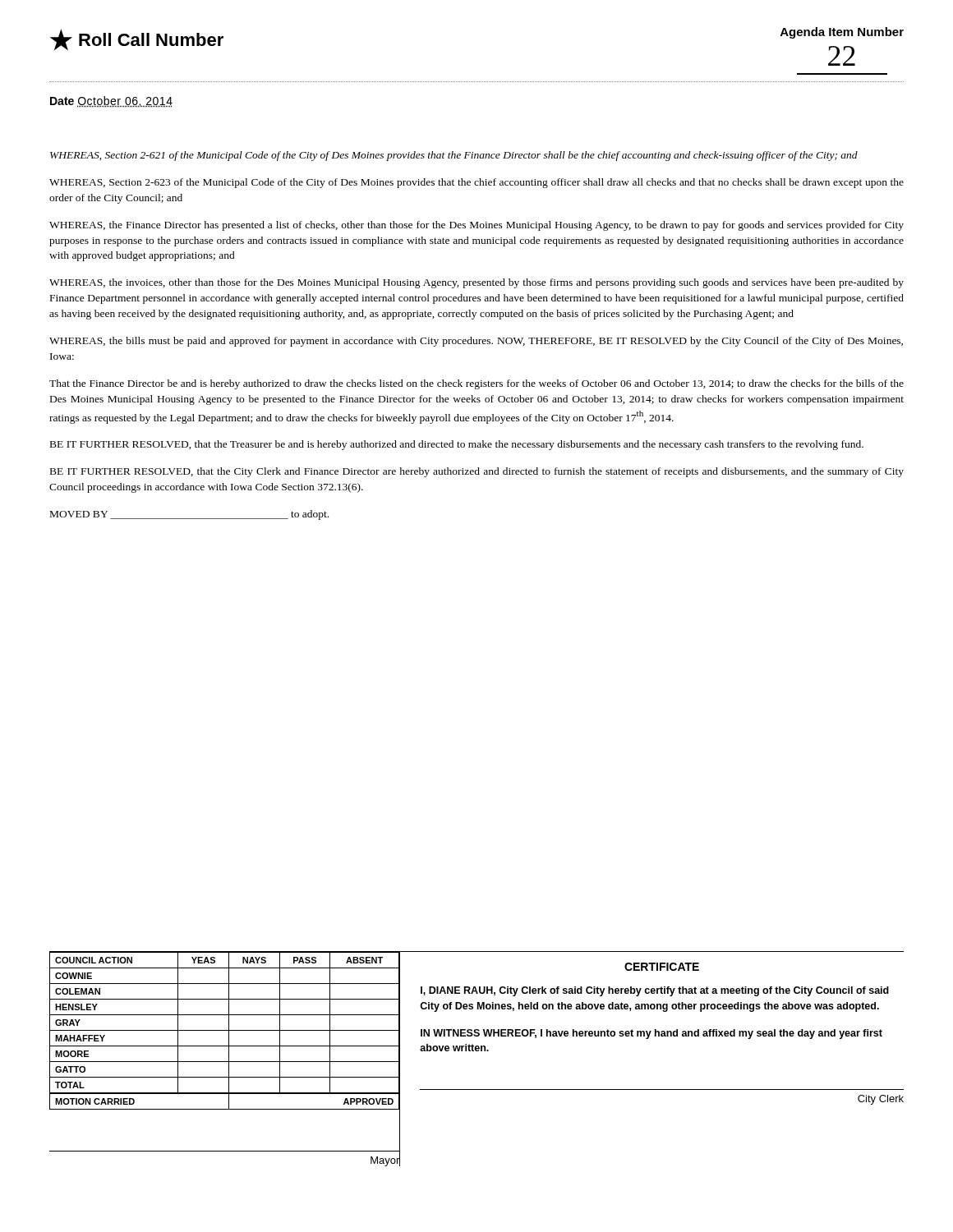Click where it says "City Clerk"
This screenshot has height=1232, width=953.
[x=881, y=1099]
